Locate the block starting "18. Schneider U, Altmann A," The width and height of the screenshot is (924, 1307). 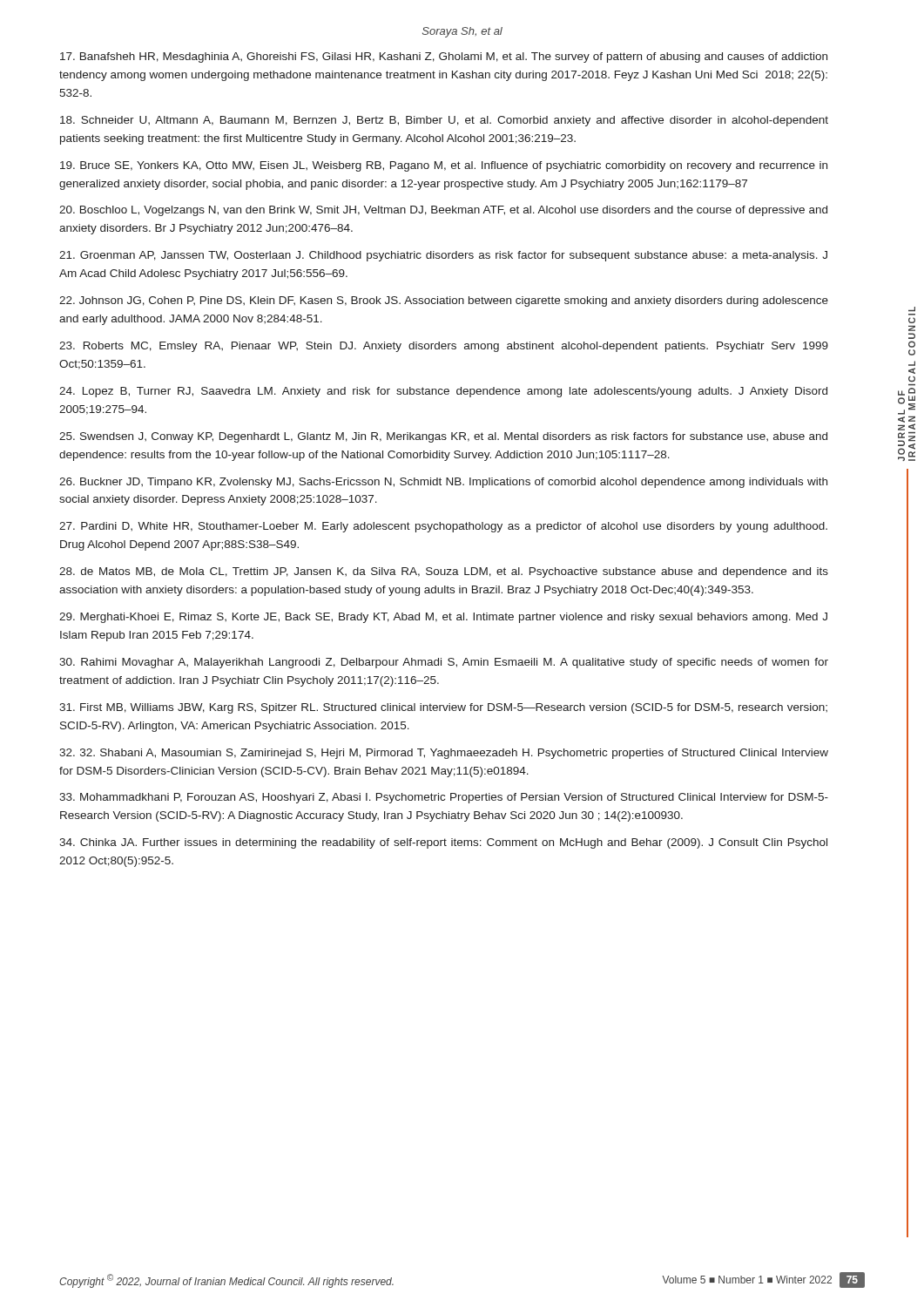click(444, 129)
